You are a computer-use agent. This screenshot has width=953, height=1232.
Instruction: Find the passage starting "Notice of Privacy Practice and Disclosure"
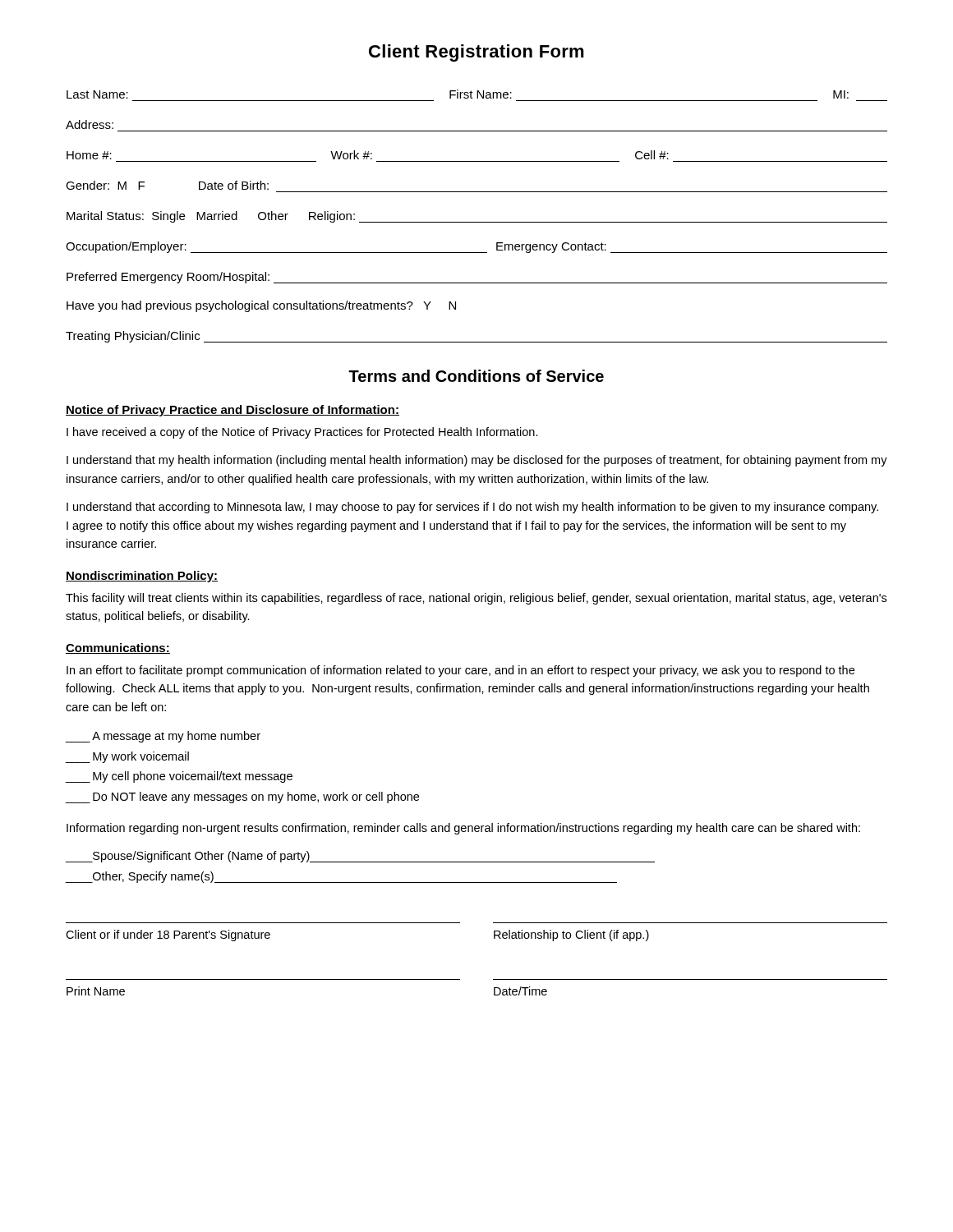[232, 409]
